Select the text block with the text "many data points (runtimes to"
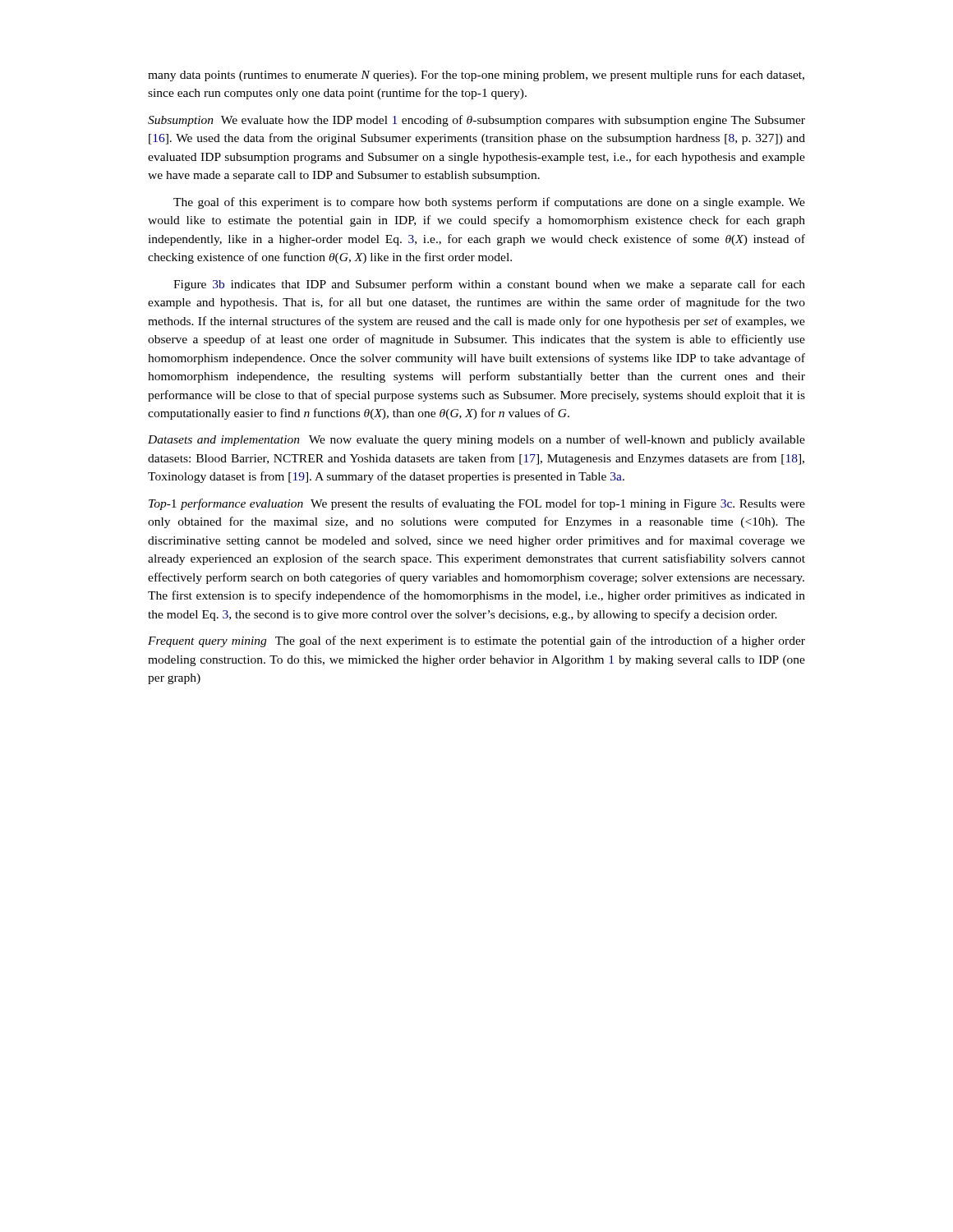This screenshot has height=1232, width=953. [x=476, y=84]
